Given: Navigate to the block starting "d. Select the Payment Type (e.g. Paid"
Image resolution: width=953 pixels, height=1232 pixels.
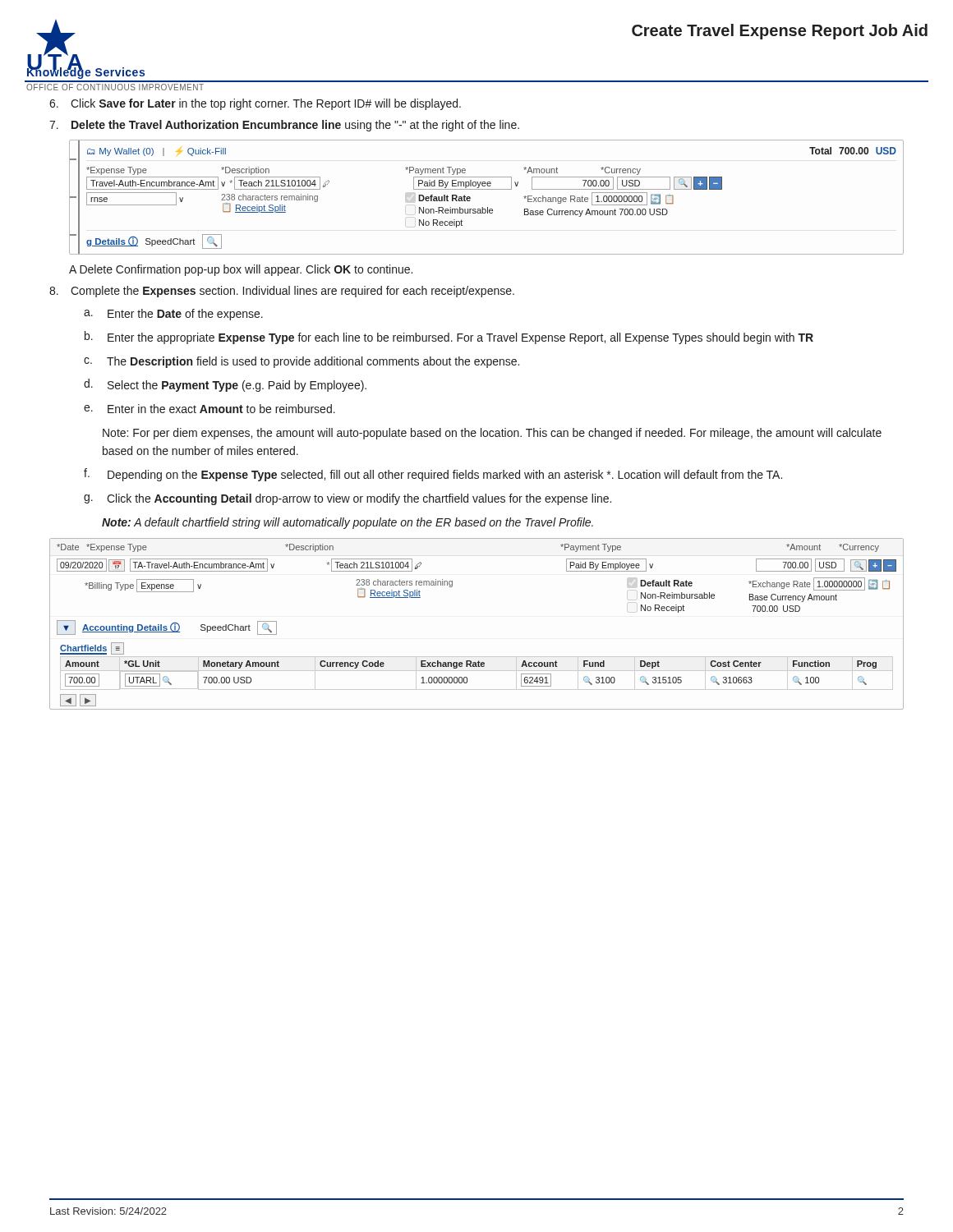Looking at the screenshot, I should [x=225, y=385].
